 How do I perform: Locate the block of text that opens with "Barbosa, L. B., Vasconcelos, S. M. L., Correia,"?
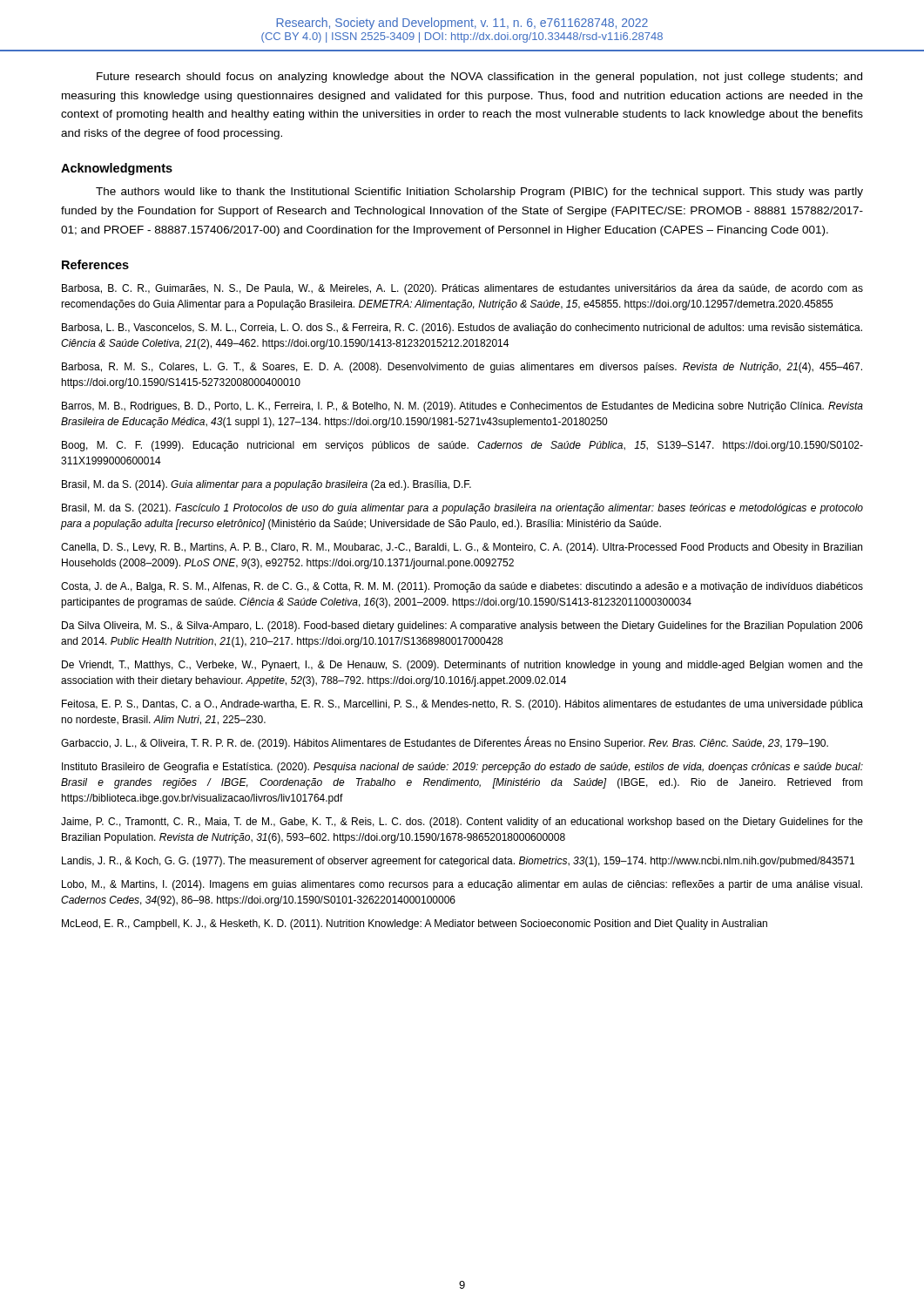click(x=462, y=336)
